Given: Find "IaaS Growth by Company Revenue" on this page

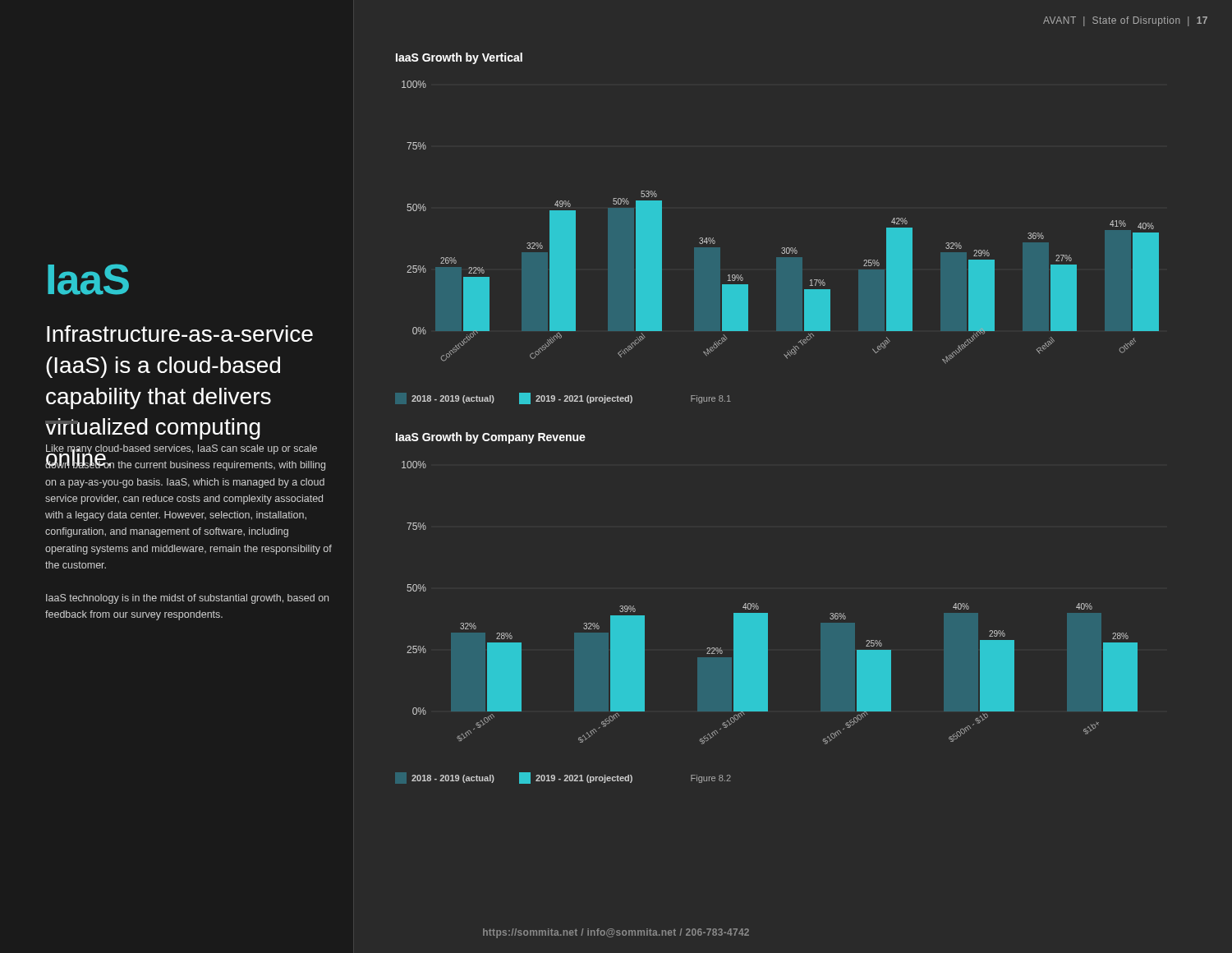Looking at the screenshot, I should (x=490, y=437).
